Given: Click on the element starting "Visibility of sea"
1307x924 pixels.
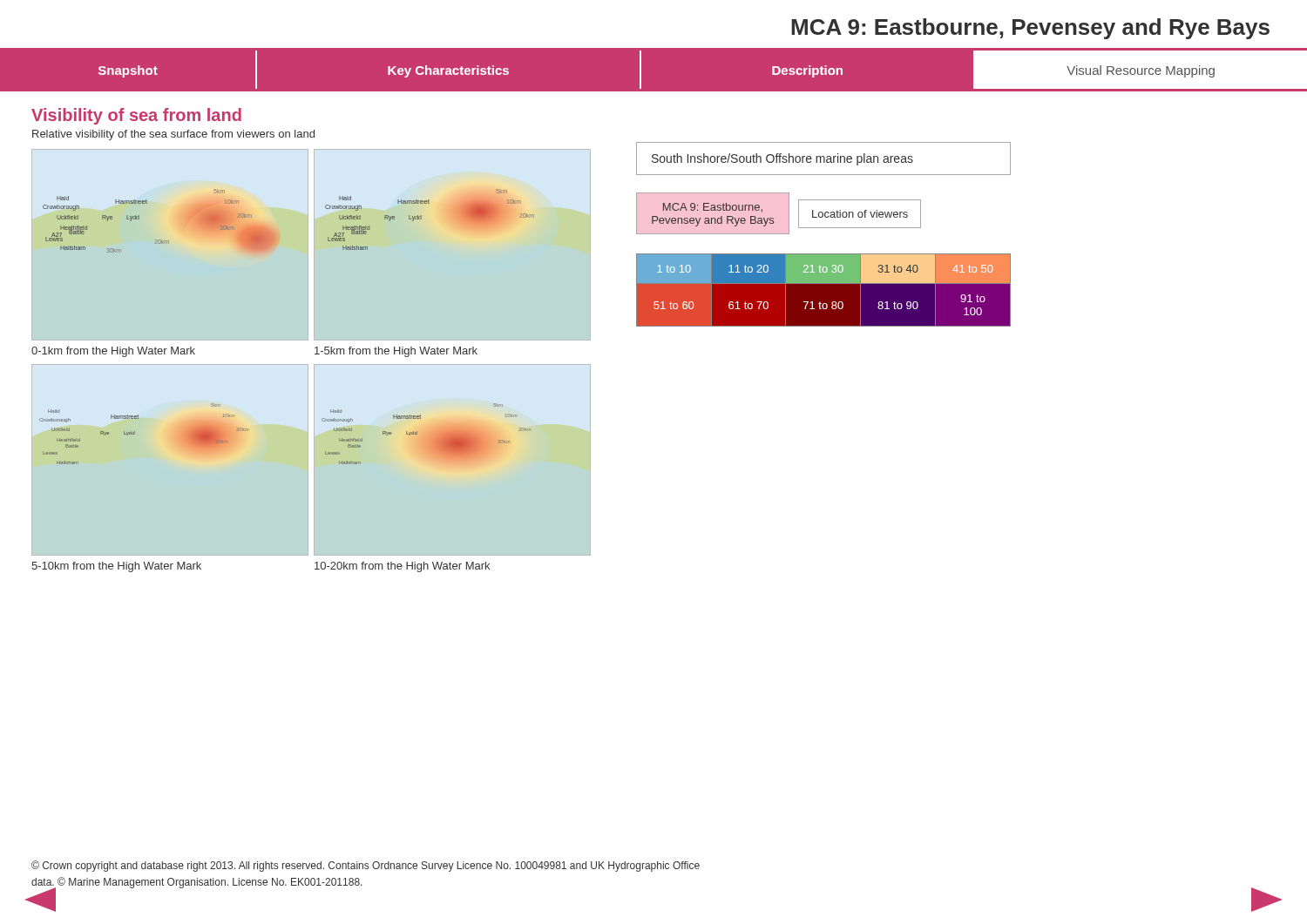Looking at the screenshot, I should click(x=137, y=115).
